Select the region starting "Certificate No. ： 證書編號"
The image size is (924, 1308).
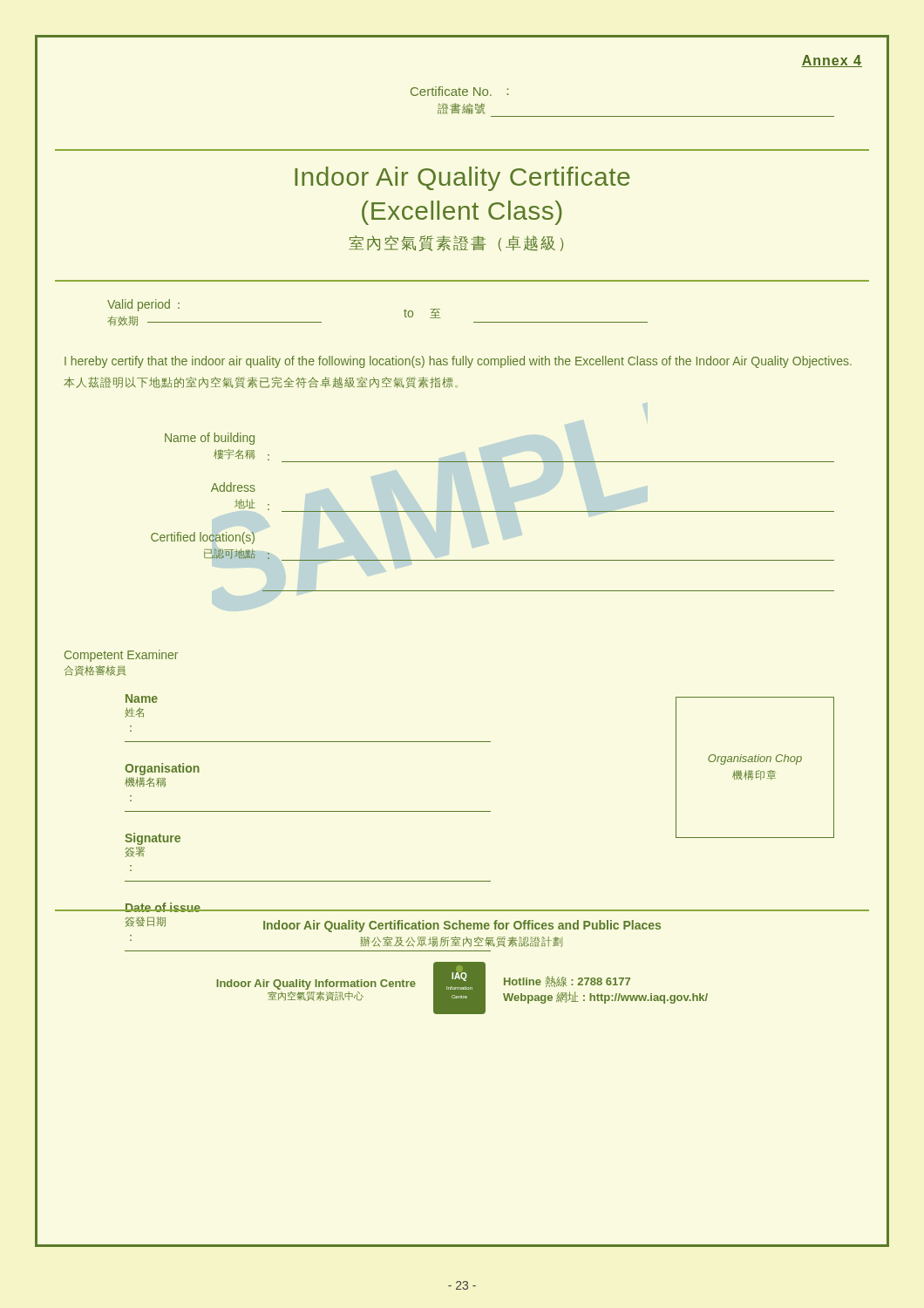point(462,100)
